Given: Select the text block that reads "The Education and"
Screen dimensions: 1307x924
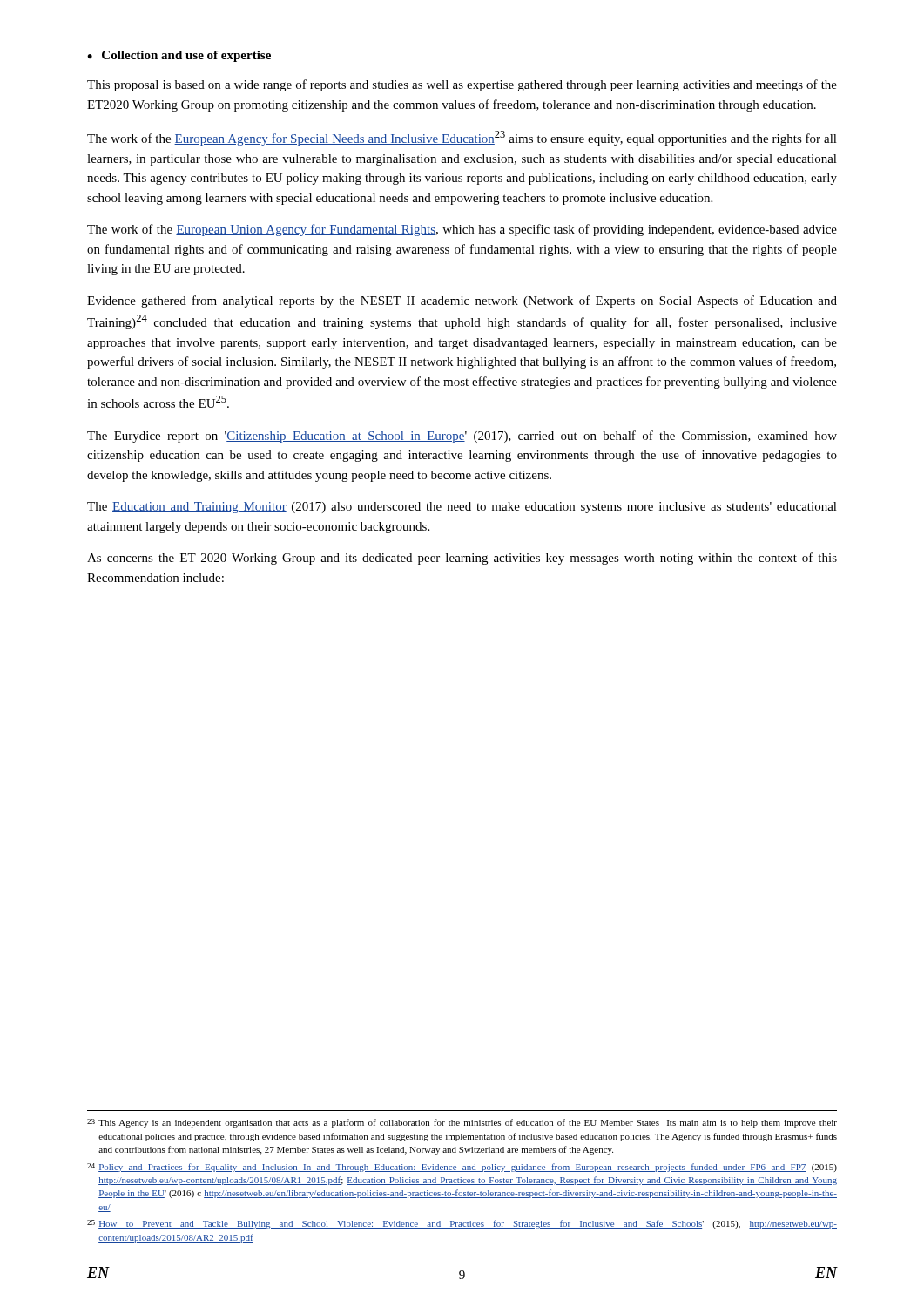Looking at the screenshot, I should [x=462, y=516].
